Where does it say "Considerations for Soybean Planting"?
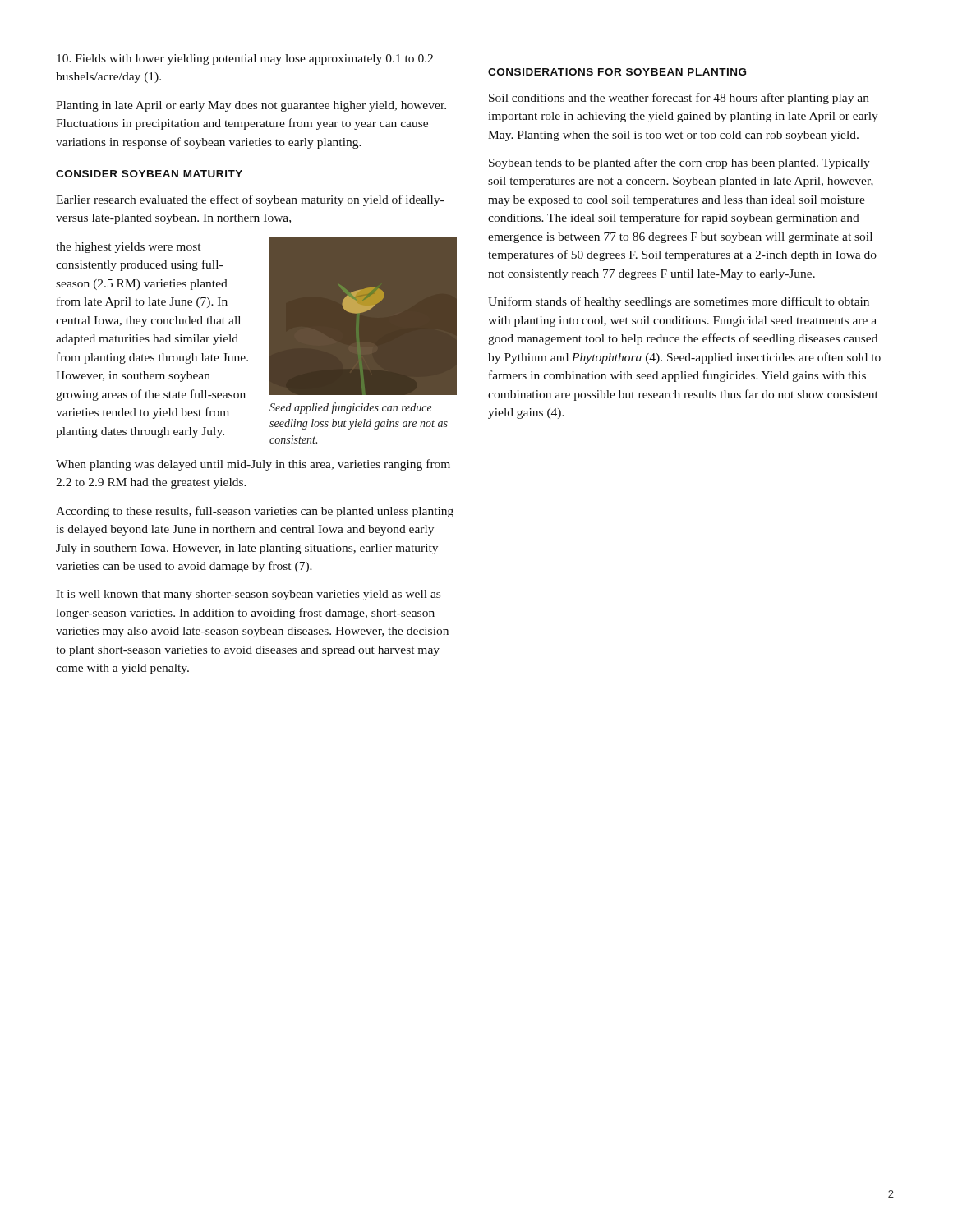 (618, 72)
